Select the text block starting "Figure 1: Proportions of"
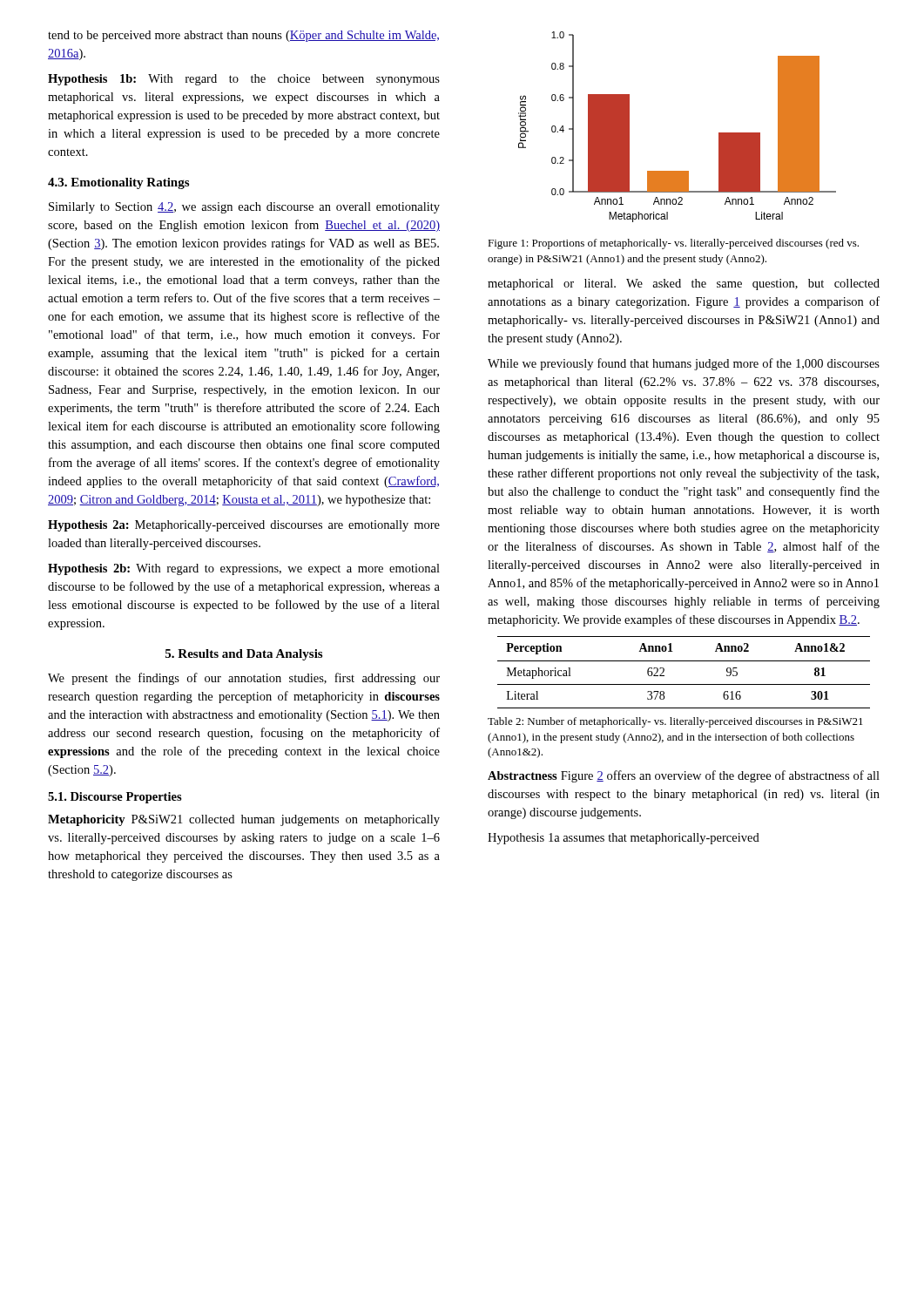Screen dimensions: 1307x924 pyautogui.click(x=684, y=251)
